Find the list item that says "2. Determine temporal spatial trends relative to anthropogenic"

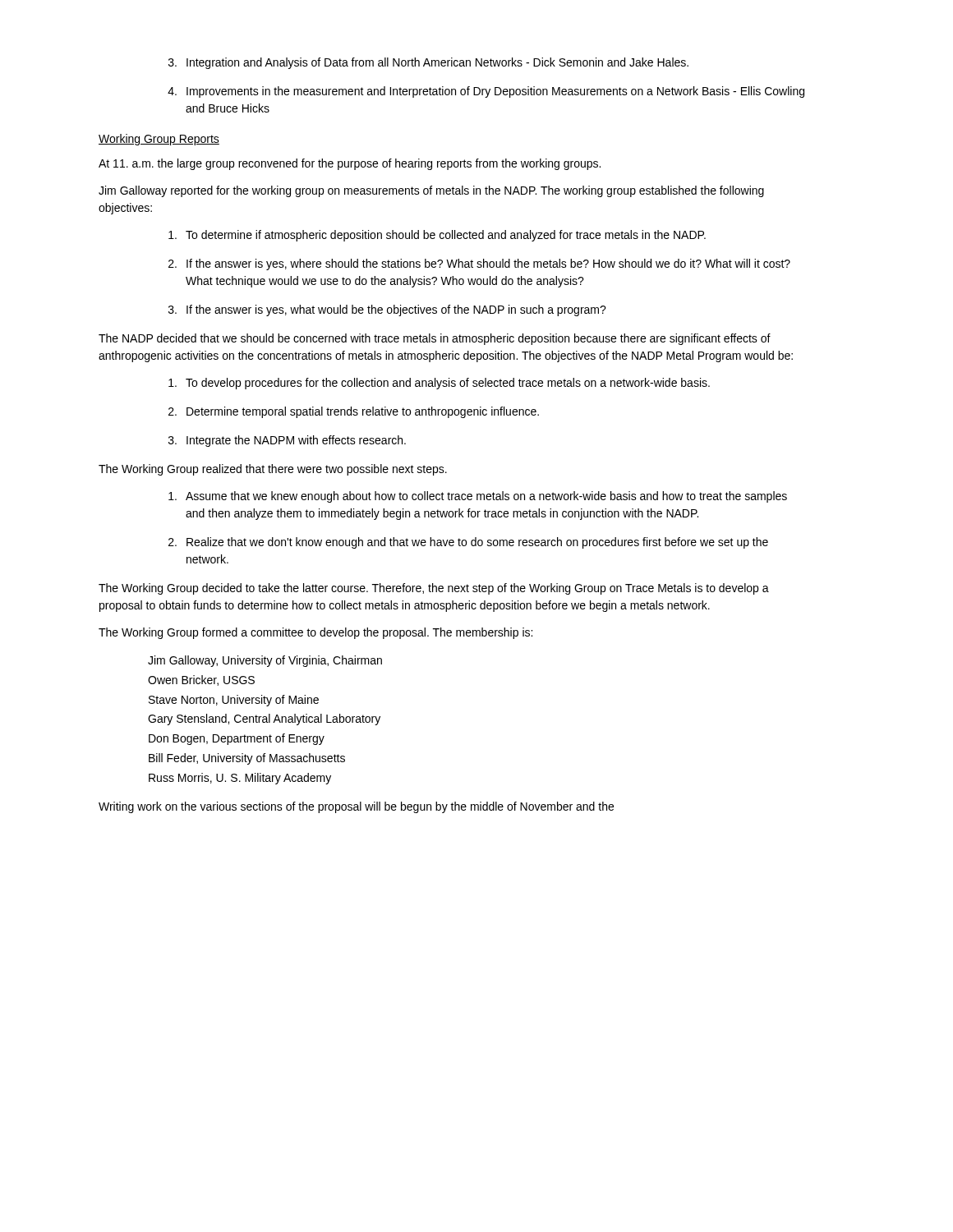tap(476, 412)
